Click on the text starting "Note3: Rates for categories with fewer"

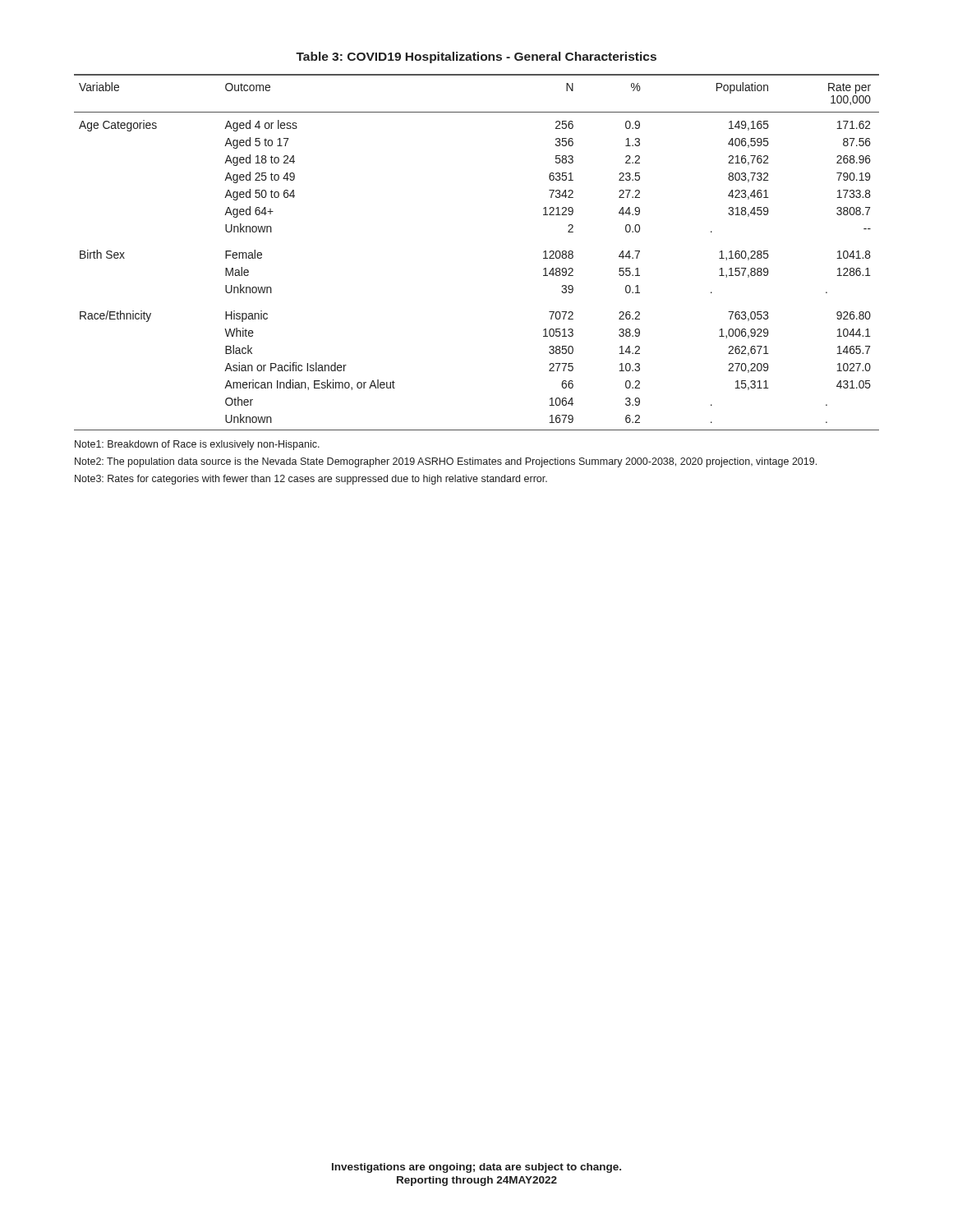pos(311,479)
